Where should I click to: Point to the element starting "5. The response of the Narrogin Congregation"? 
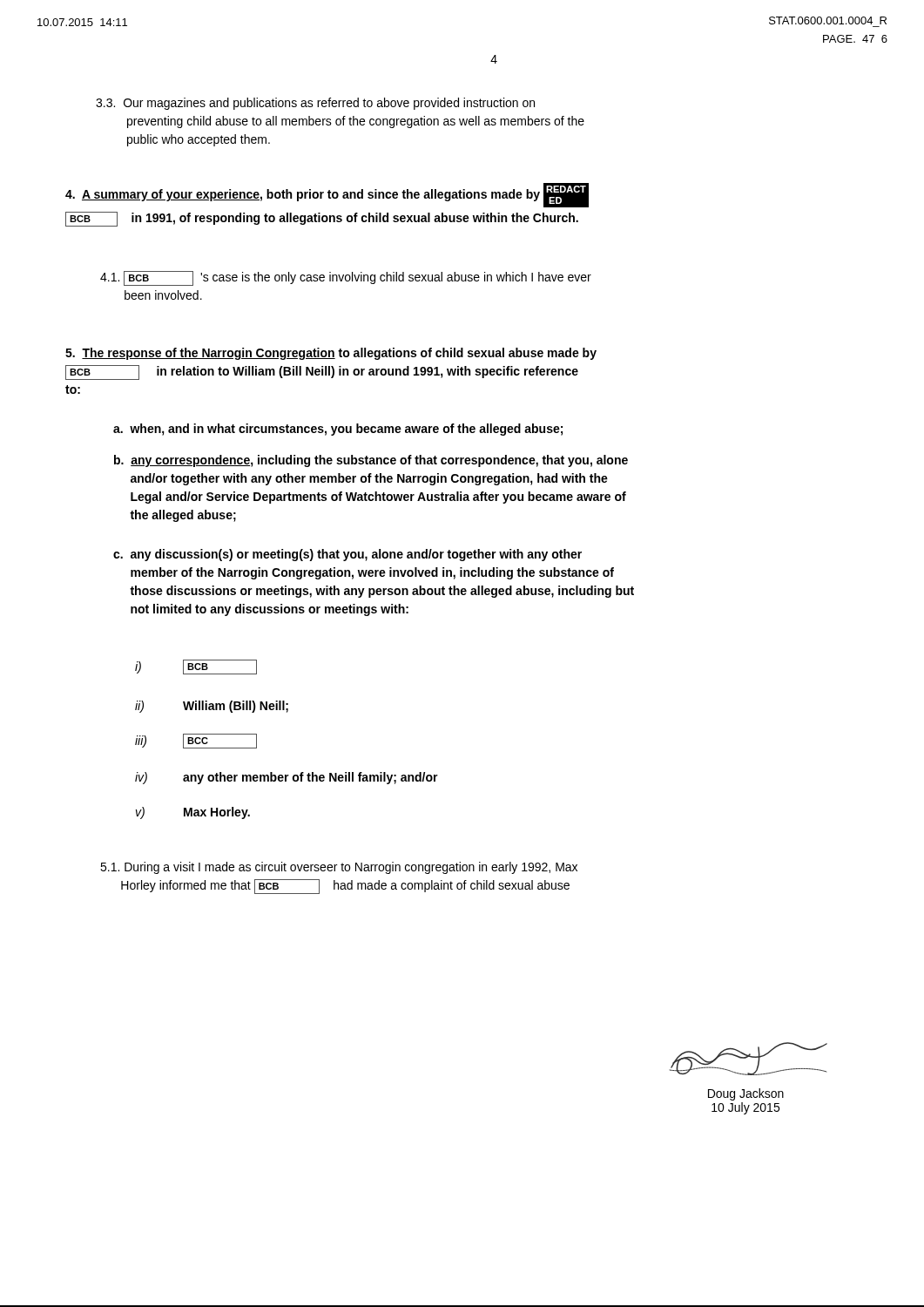tap(331, 371)
